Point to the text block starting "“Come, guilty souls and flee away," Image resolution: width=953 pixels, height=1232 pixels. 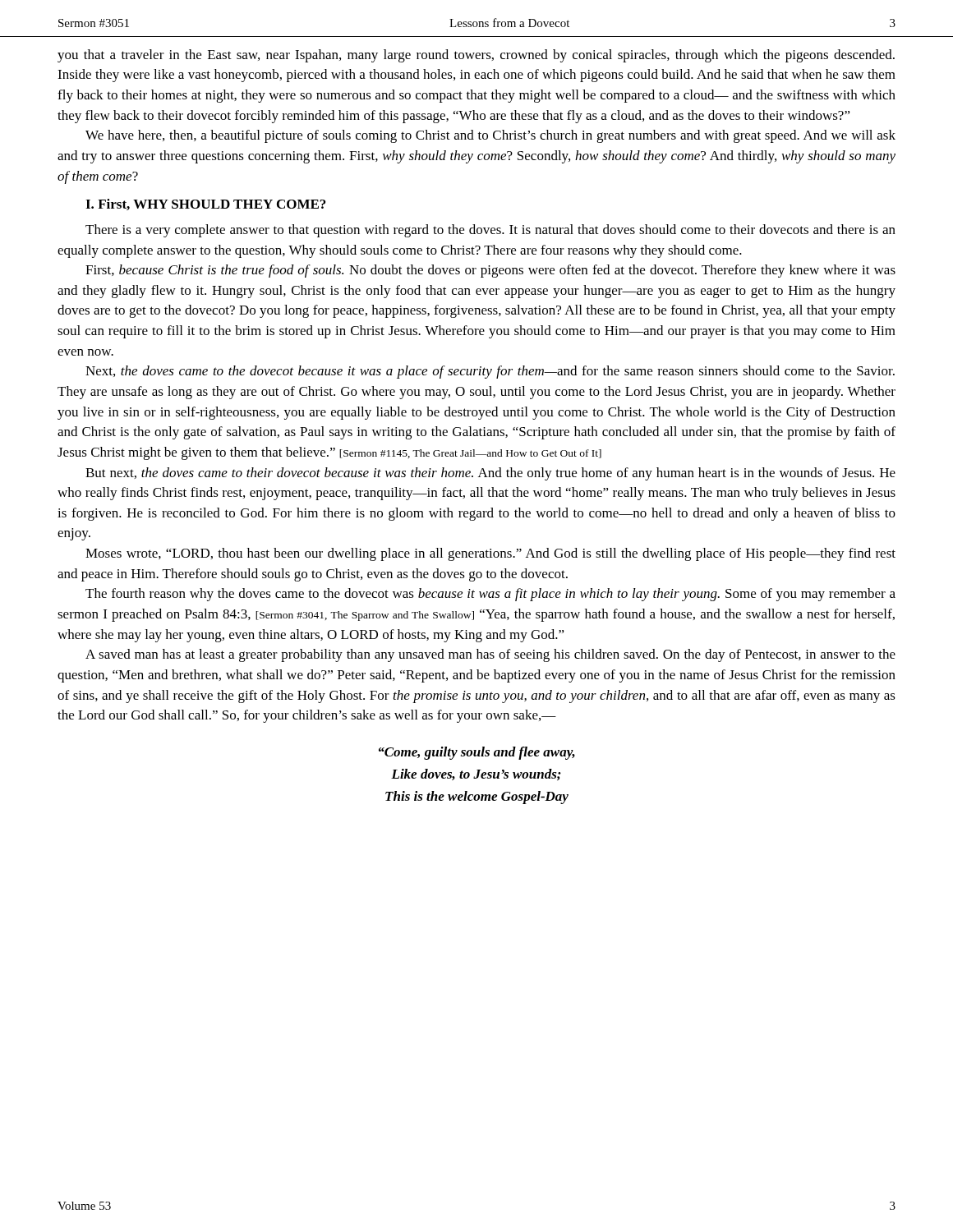[x=476, y=774]
